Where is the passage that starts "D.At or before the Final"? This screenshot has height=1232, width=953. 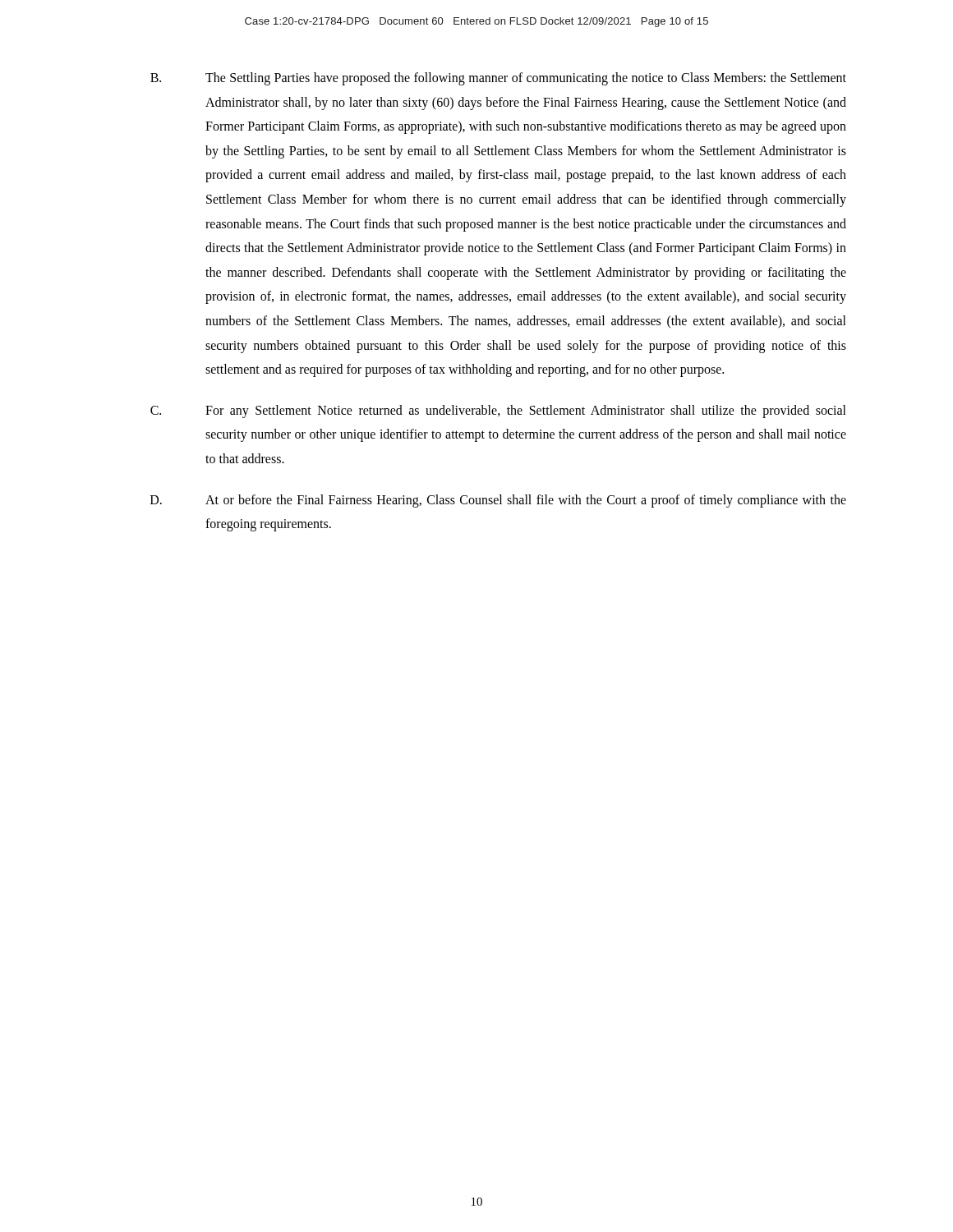coord(476,512)
